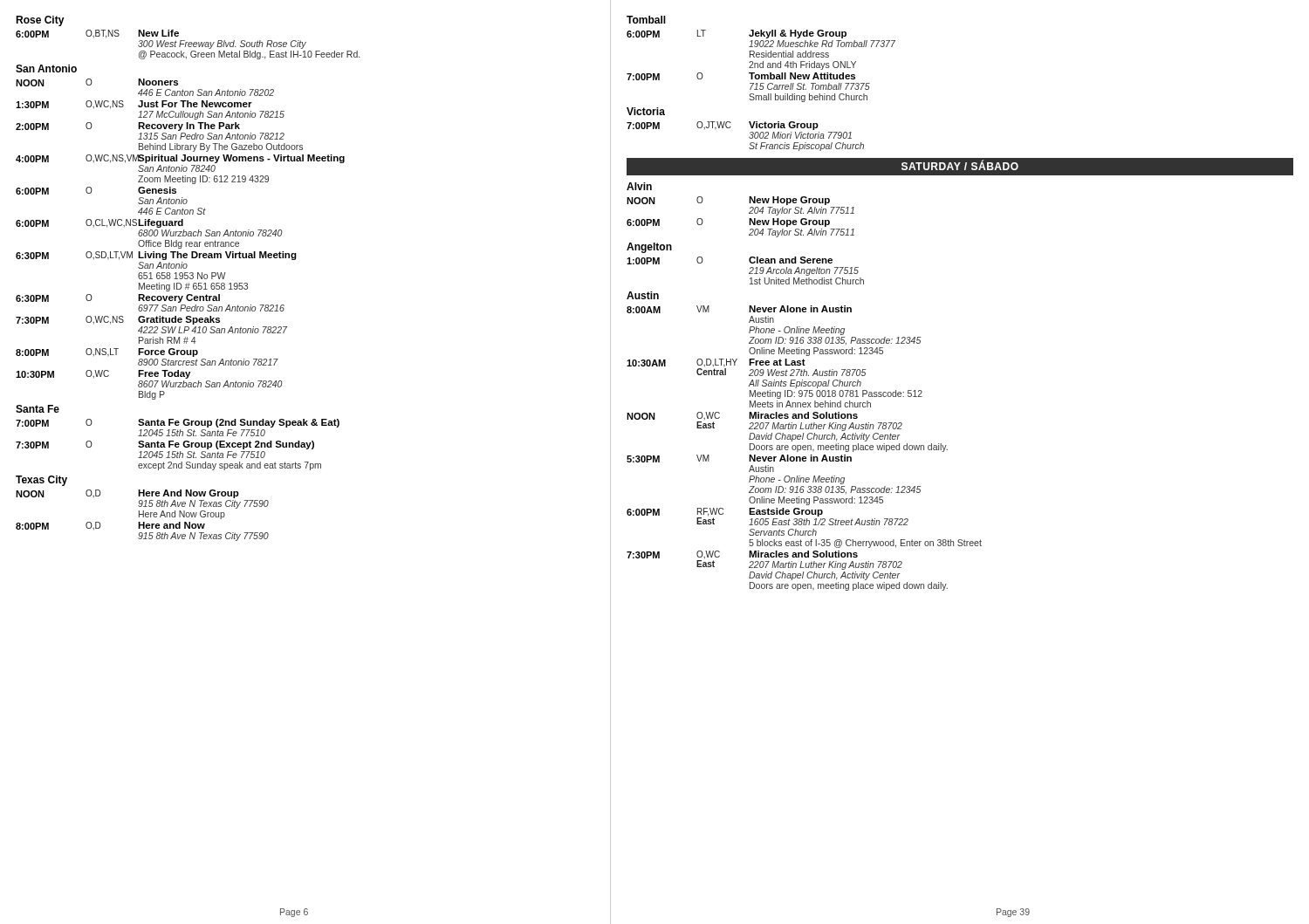Where is the passage that starts "NOON O,D Here And Now Group 915 8th"?
Viewport: 1309px width, 924px height.
[142, 504]
